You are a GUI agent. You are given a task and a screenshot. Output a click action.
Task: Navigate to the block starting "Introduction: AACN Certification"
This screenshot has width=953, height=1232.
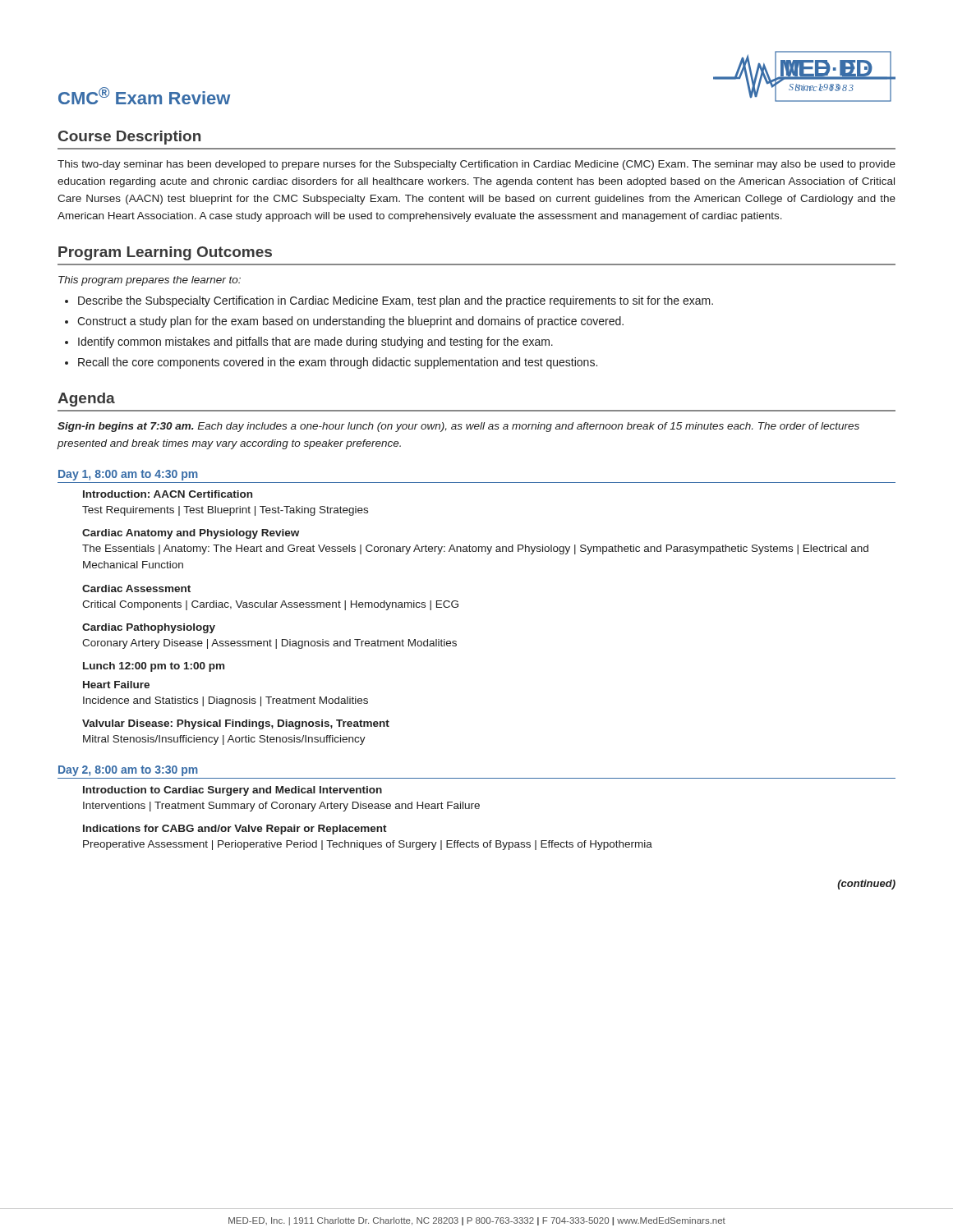click(168, 494)
